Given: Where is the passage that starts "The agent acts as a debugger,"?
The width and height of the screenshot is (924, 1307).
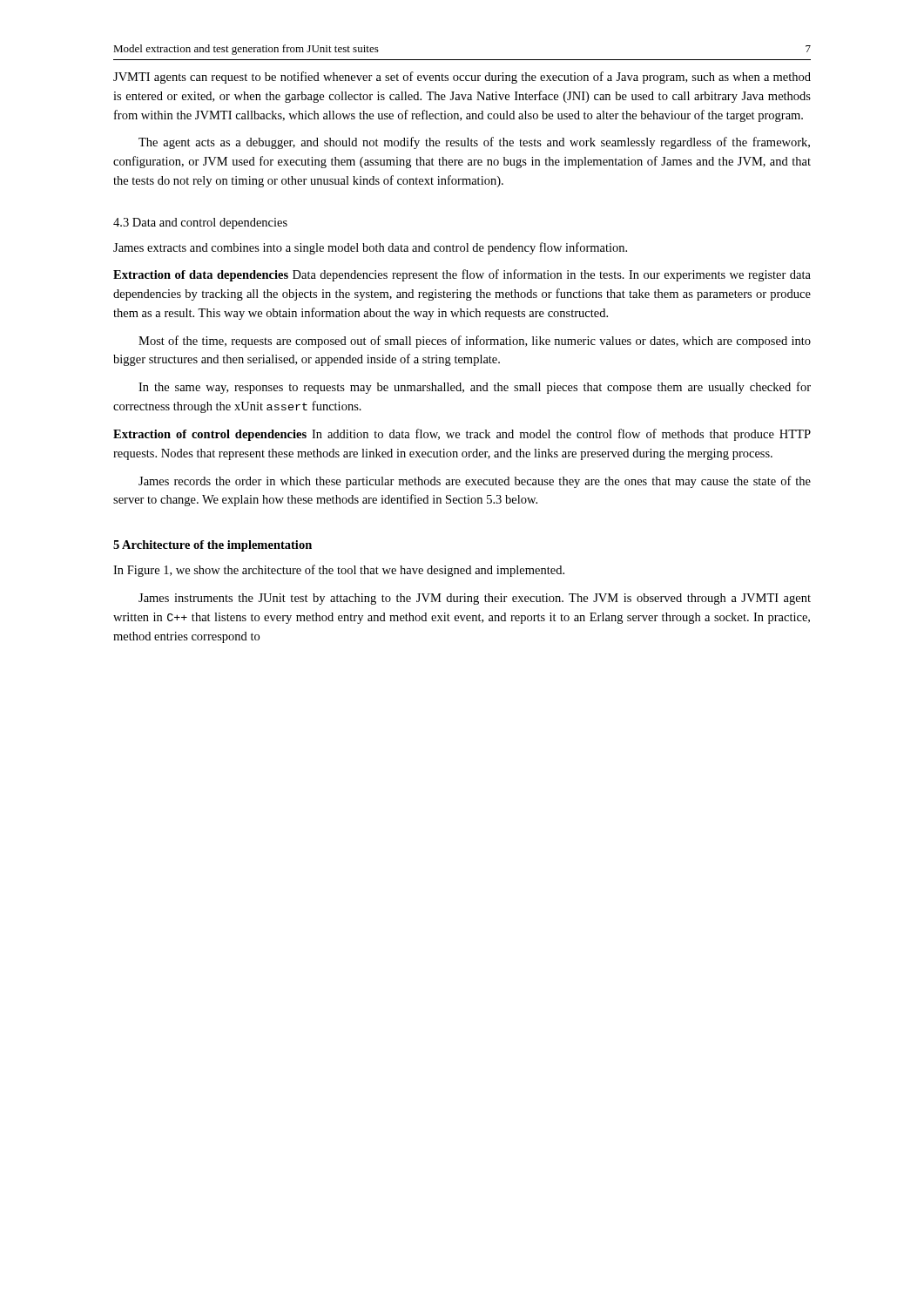Looking at the screenshot, I should 462,162.
